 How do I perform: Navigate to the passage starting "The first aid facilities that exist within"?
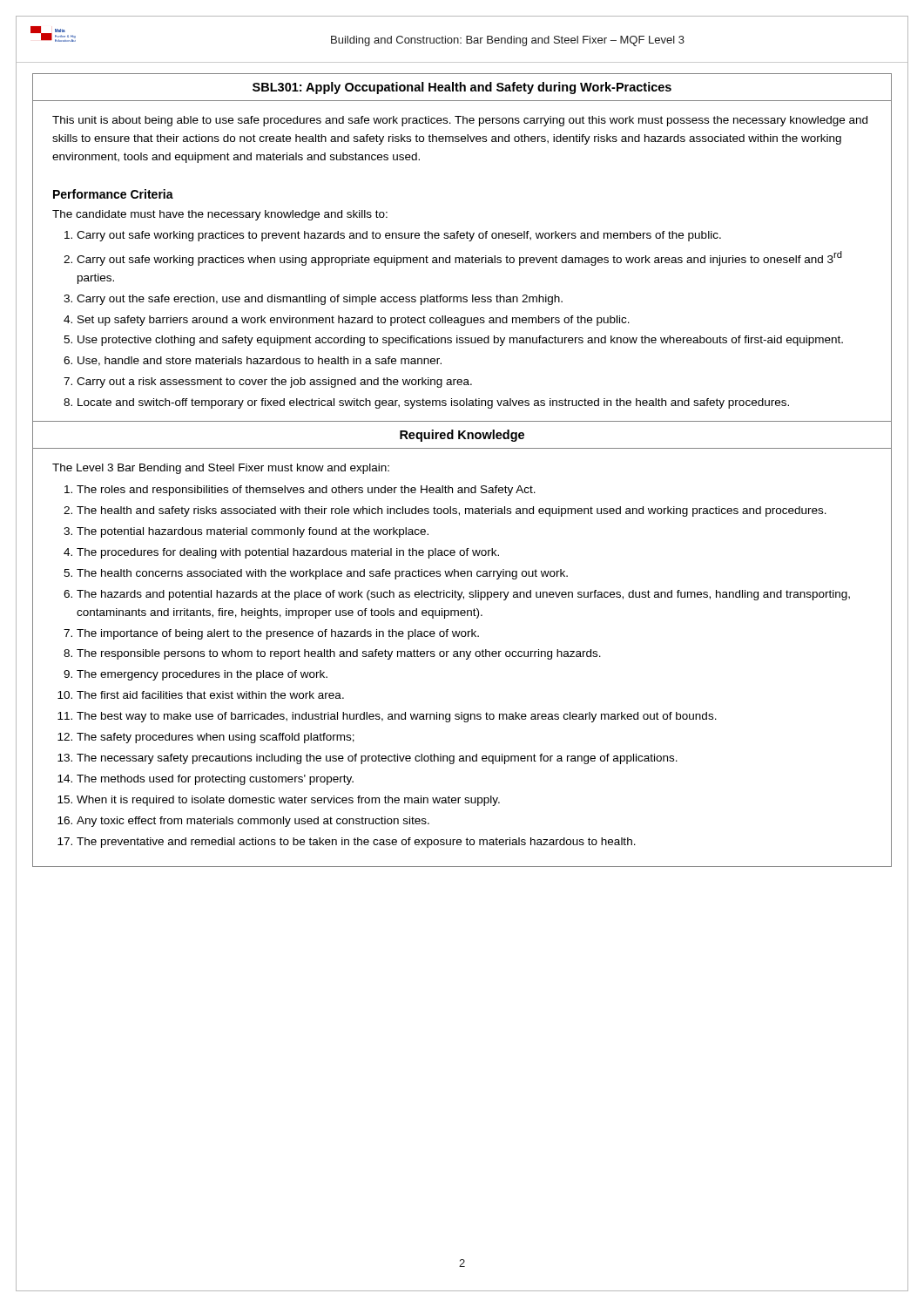211,695
